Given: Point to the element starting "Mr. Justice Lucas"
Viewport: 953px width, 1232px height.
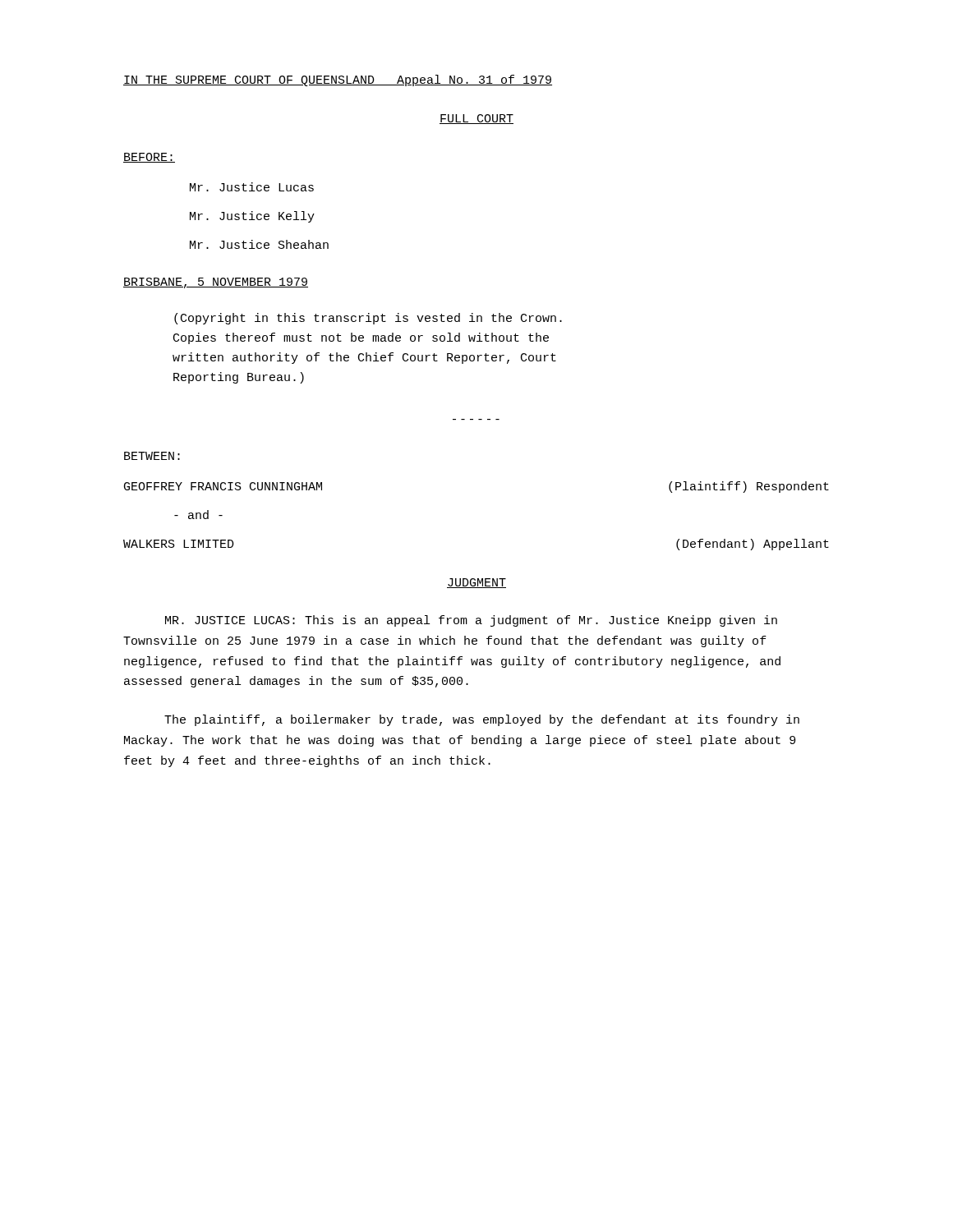Looking at the screenshot, I should tap(252, 188).
